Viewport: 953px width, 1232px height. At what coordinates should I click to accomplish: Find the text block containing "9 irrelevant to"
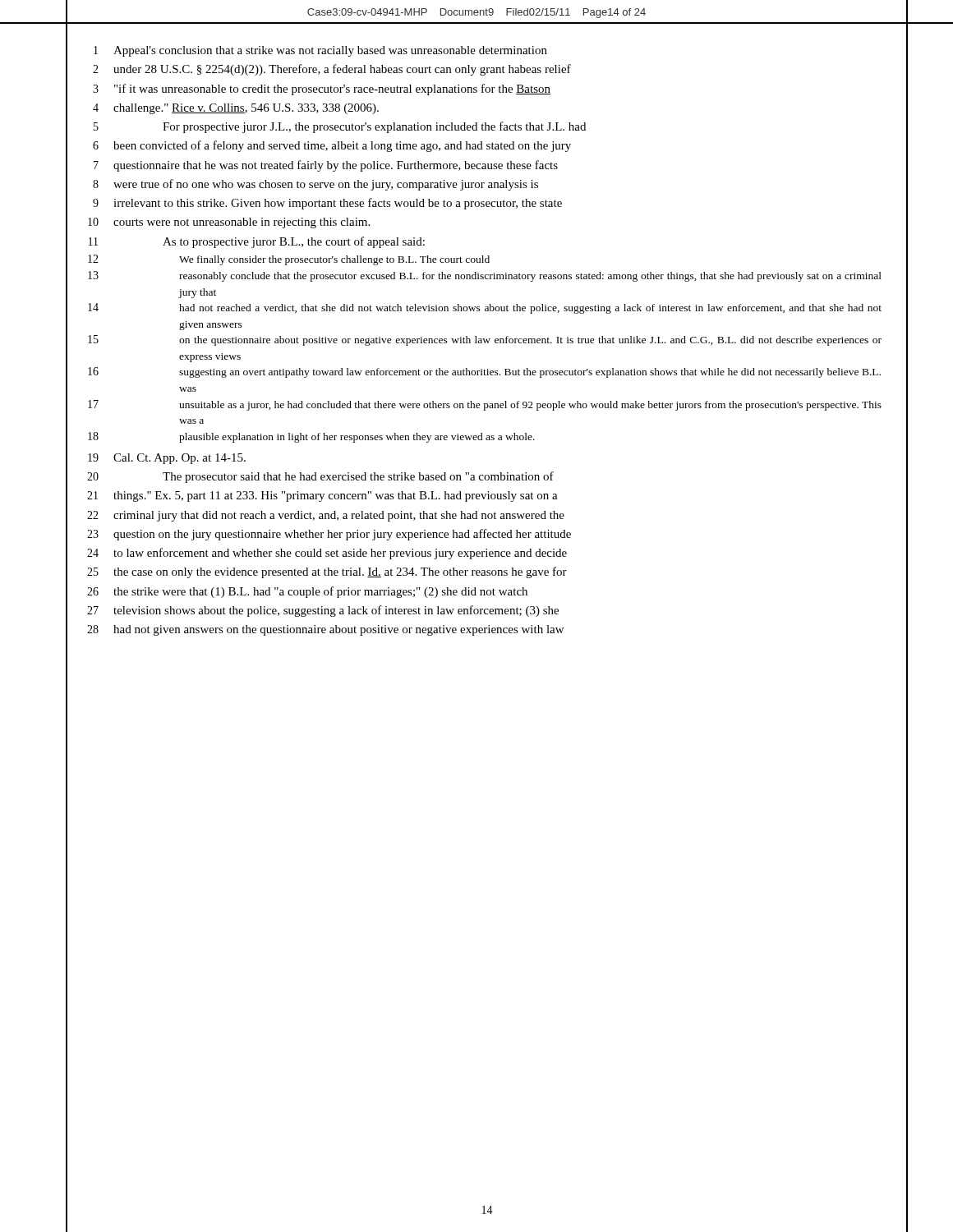point(487,203)
